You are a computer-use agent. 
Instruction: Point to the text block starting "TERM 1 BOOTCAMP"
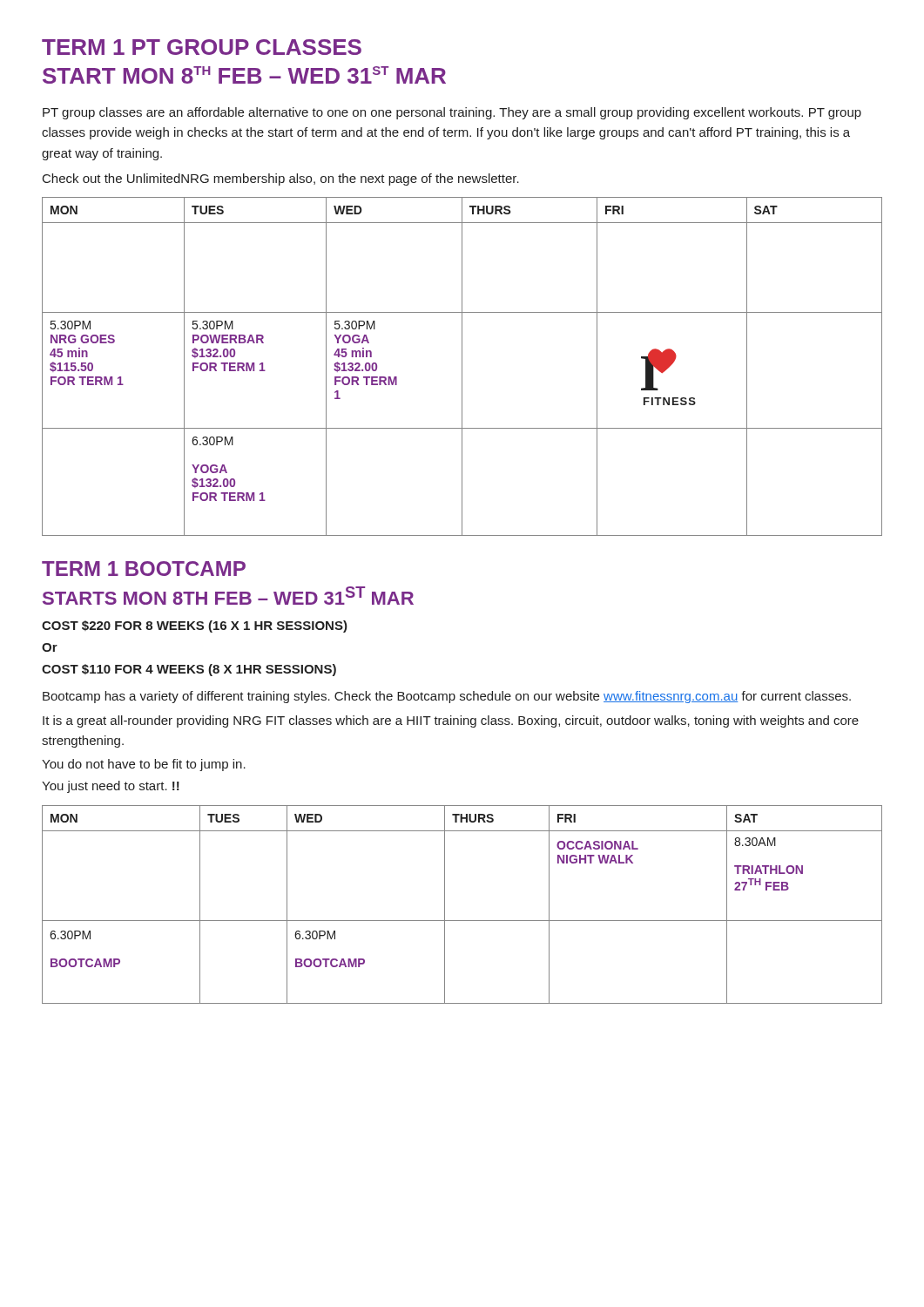[144, 569]
